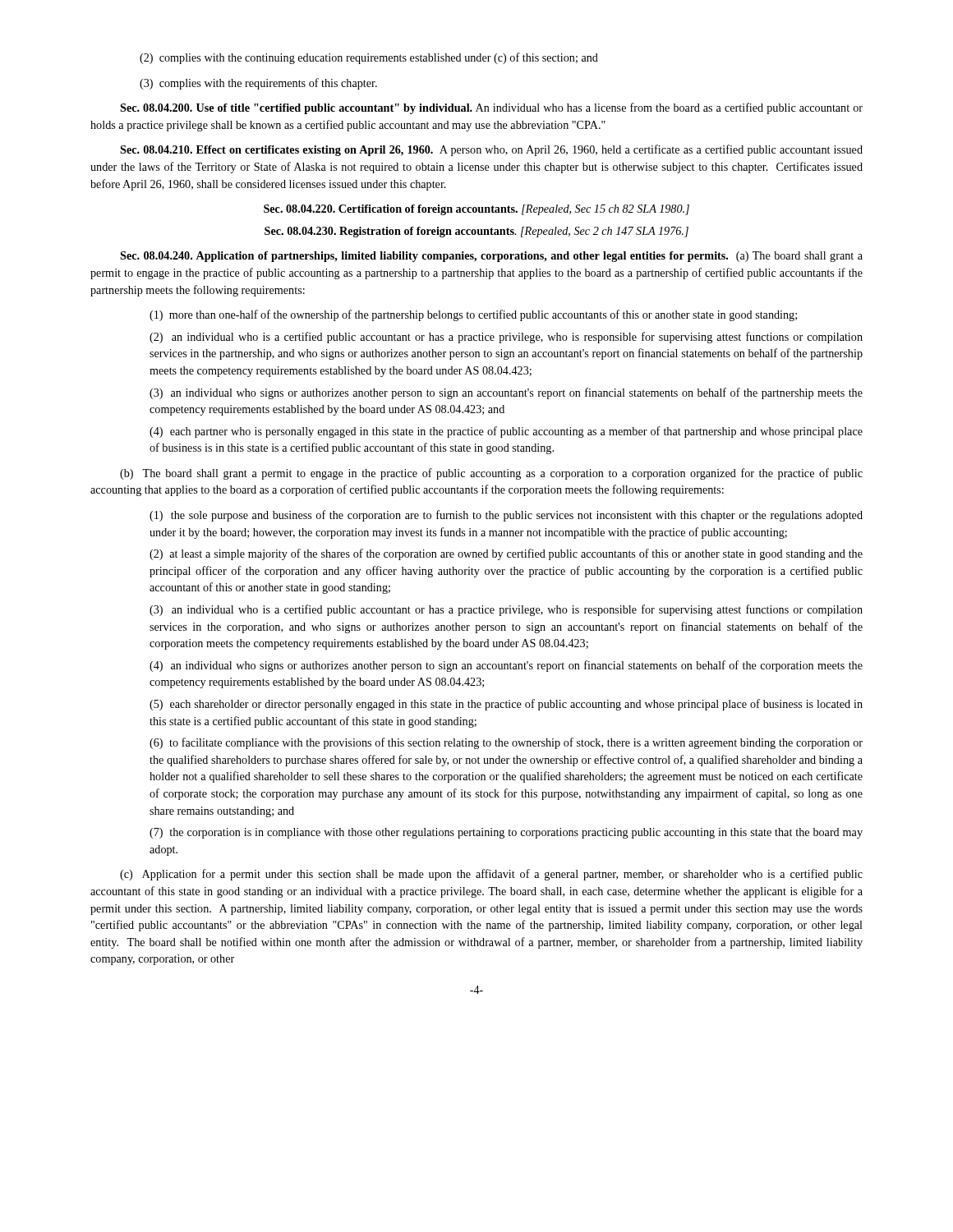The height and width of the screenshot is (1232, 953).
Task: Point to the block beginning "(2) at least a simple"
Action: click(506, 571)
